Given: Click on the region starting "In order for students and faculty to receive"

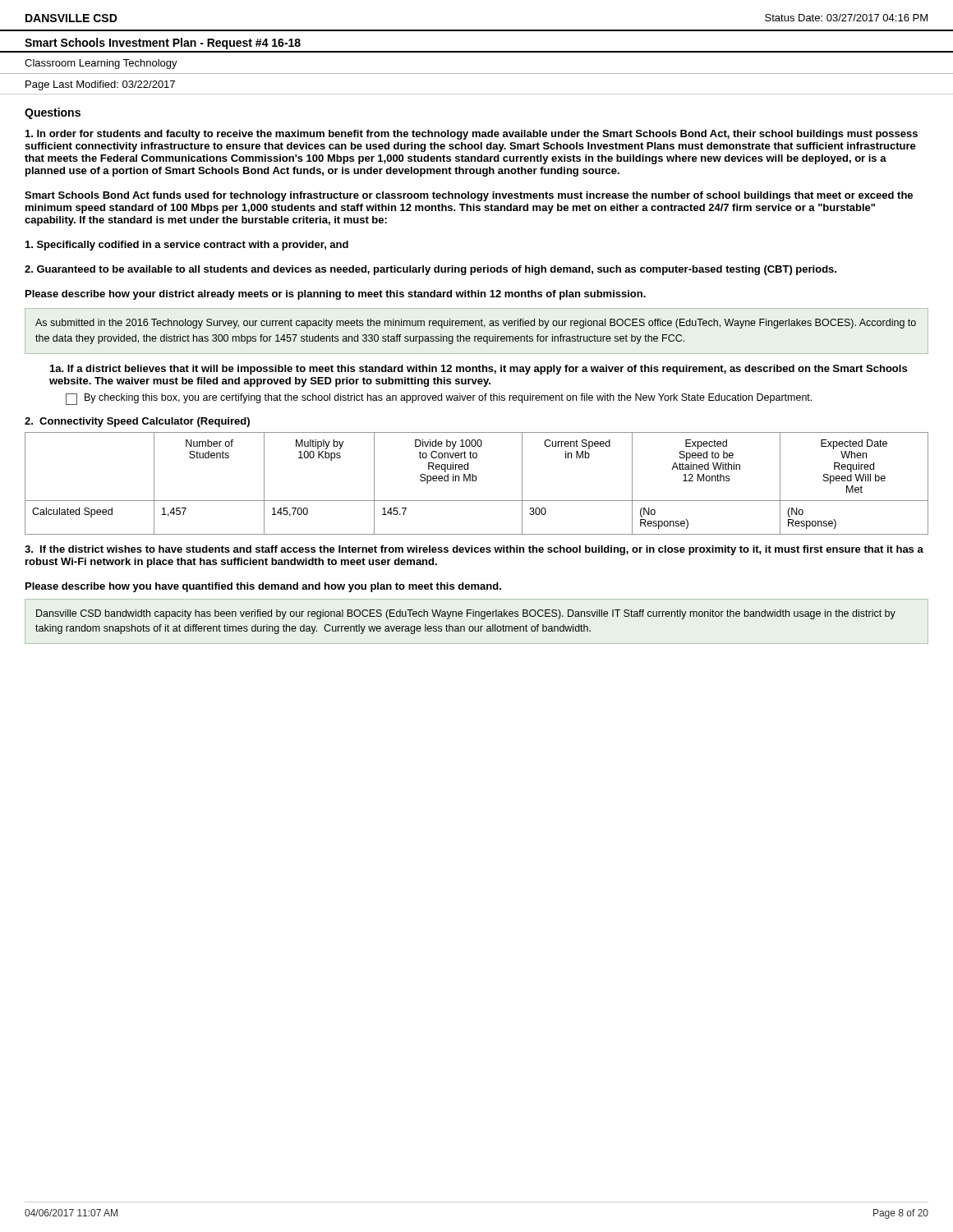Looking at the screenshot, I should 471,214.
